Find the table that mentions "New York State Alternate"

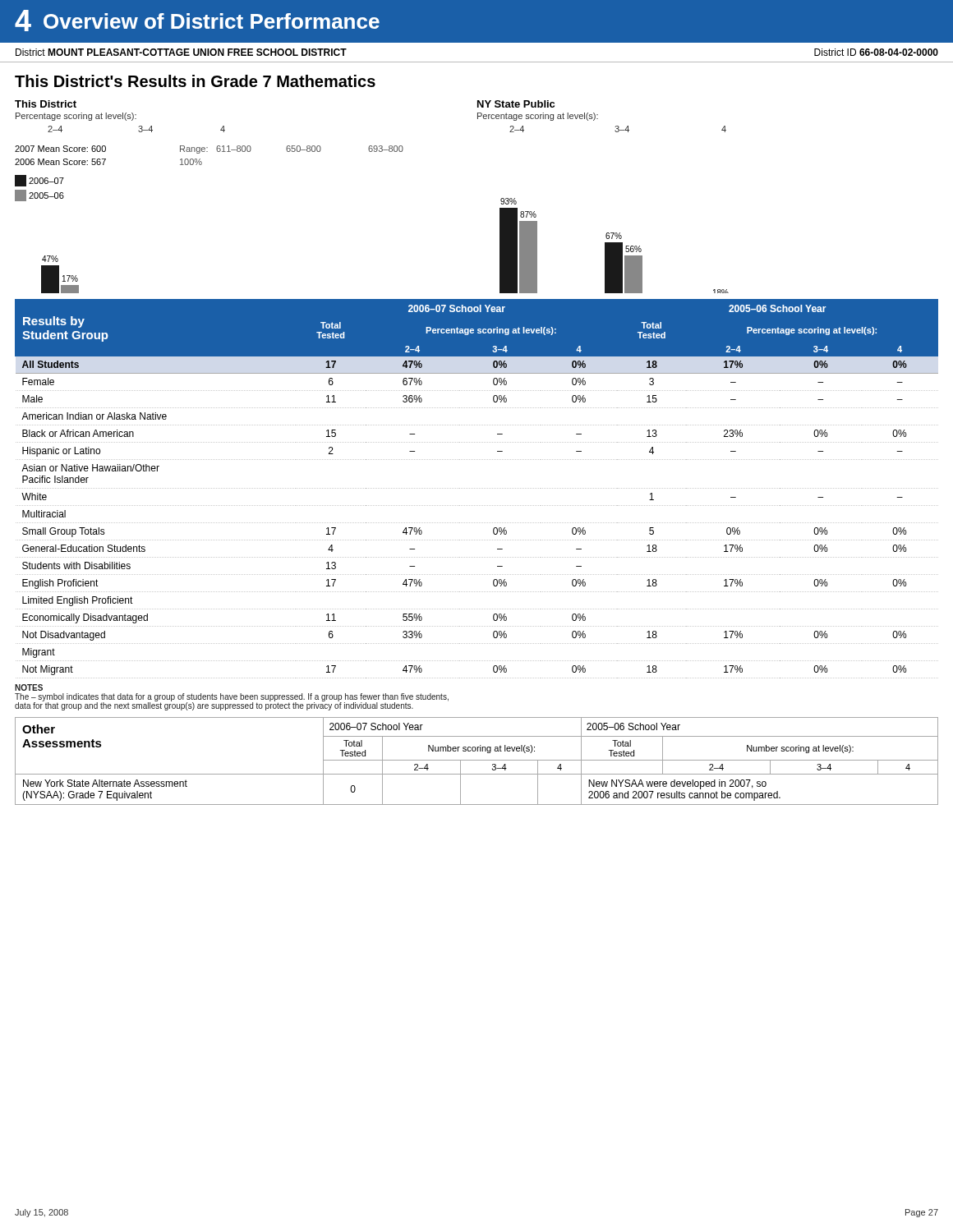click(476, 761)
